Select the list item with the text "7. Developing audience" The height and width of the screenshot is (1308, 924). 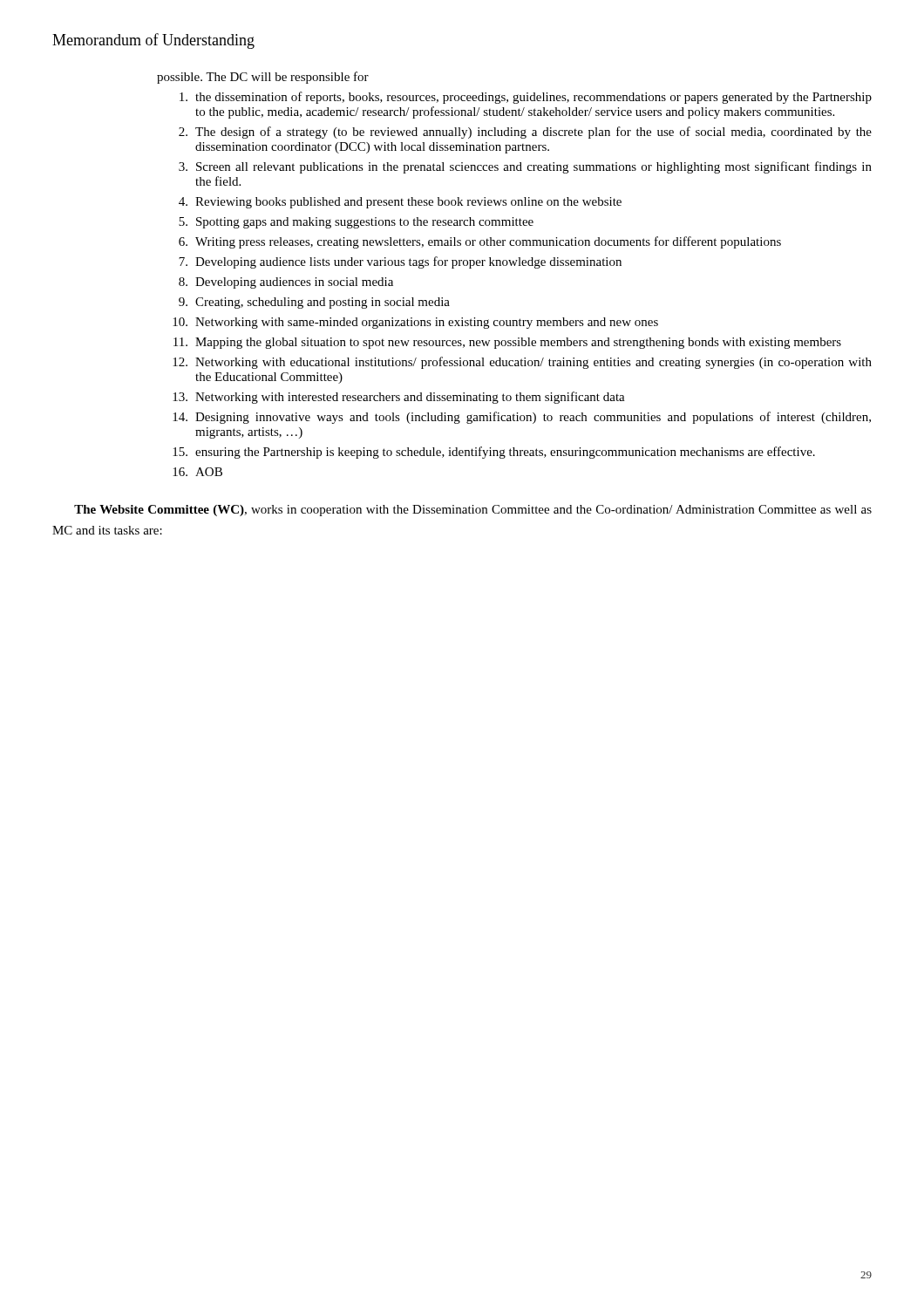(514, 262)
